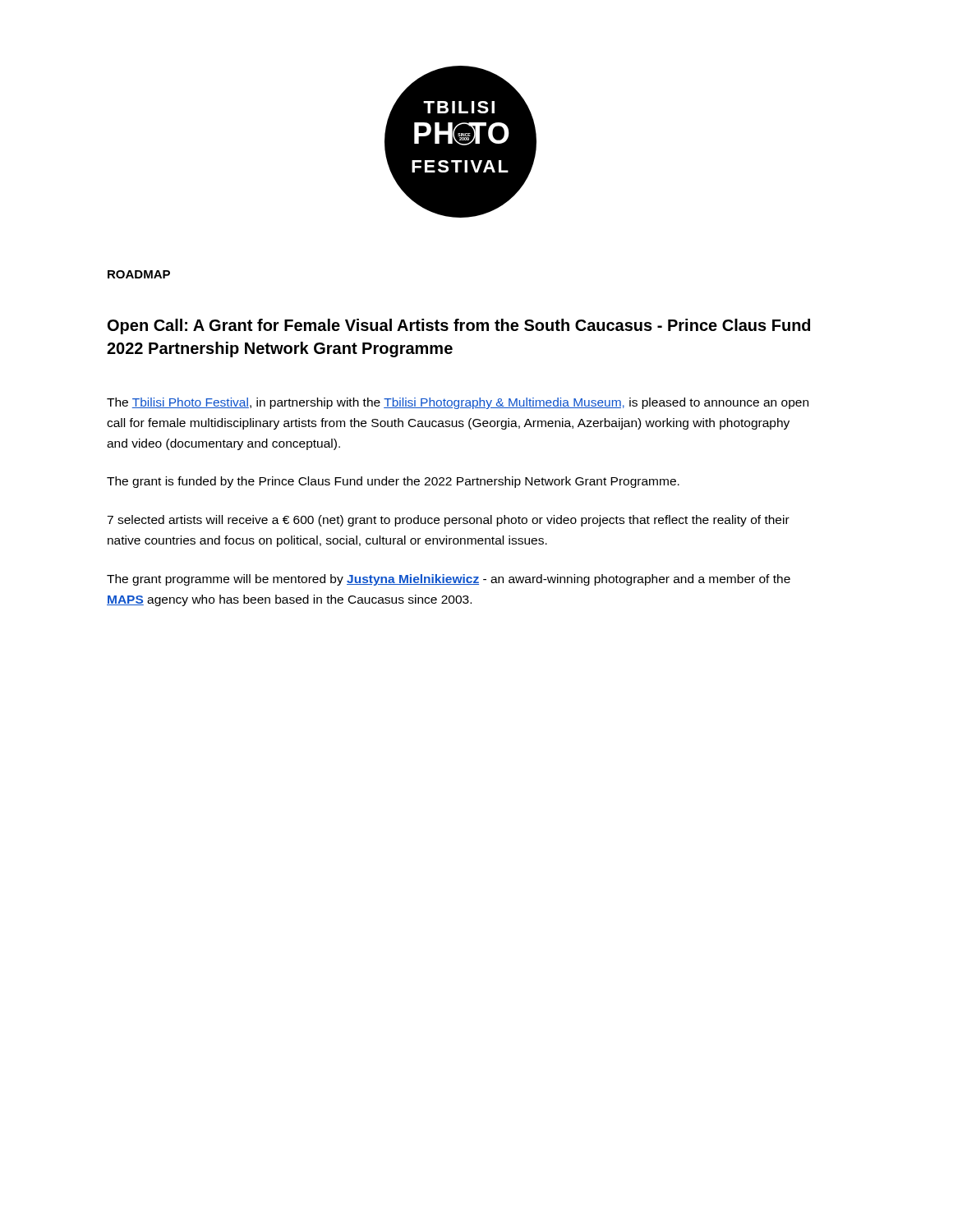
Task: Find the block on this page that starts "The grant programme will"
Action: (449, 589)
